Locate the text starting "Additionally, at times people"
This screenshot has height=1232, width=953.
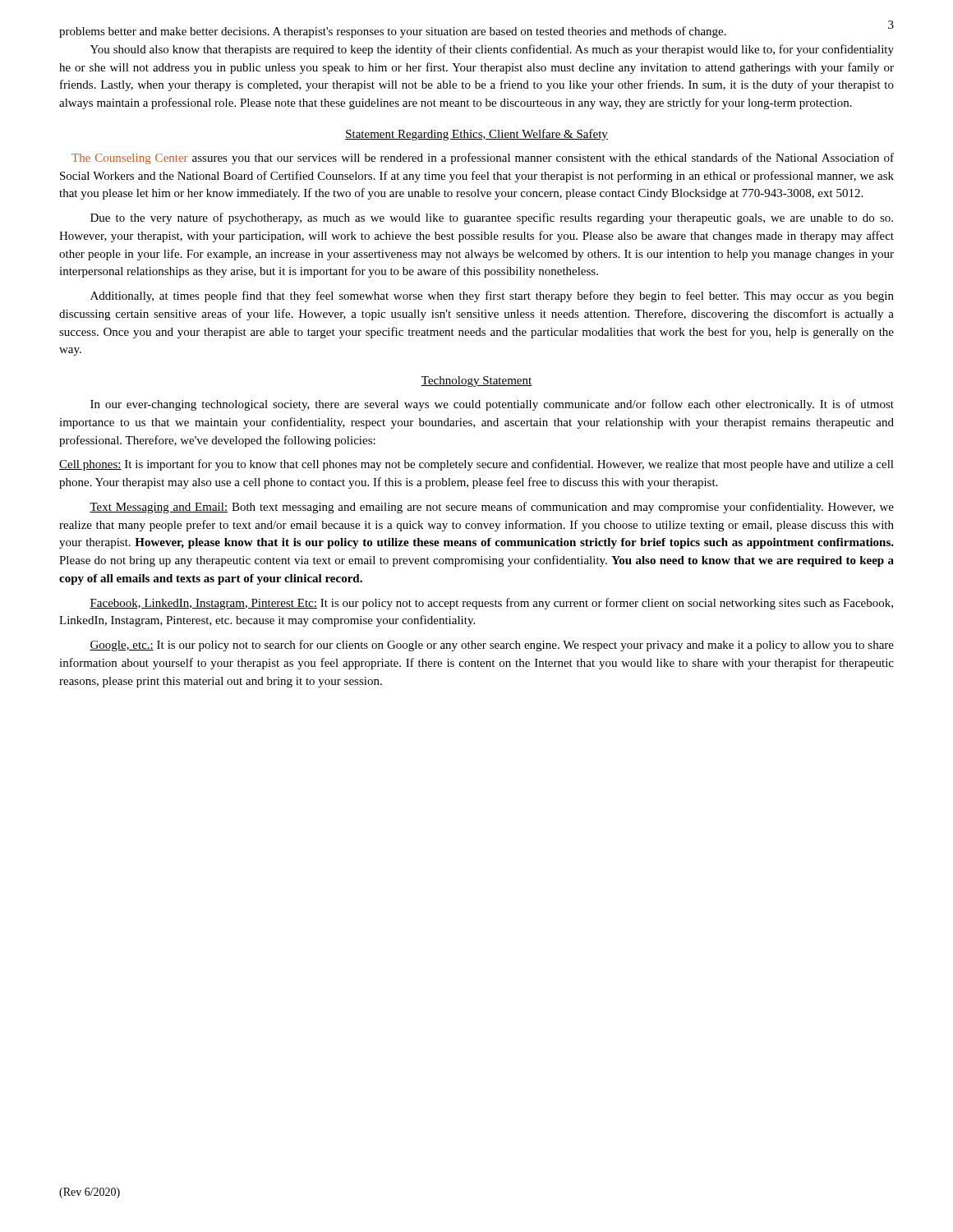click(x=476, y=323)
